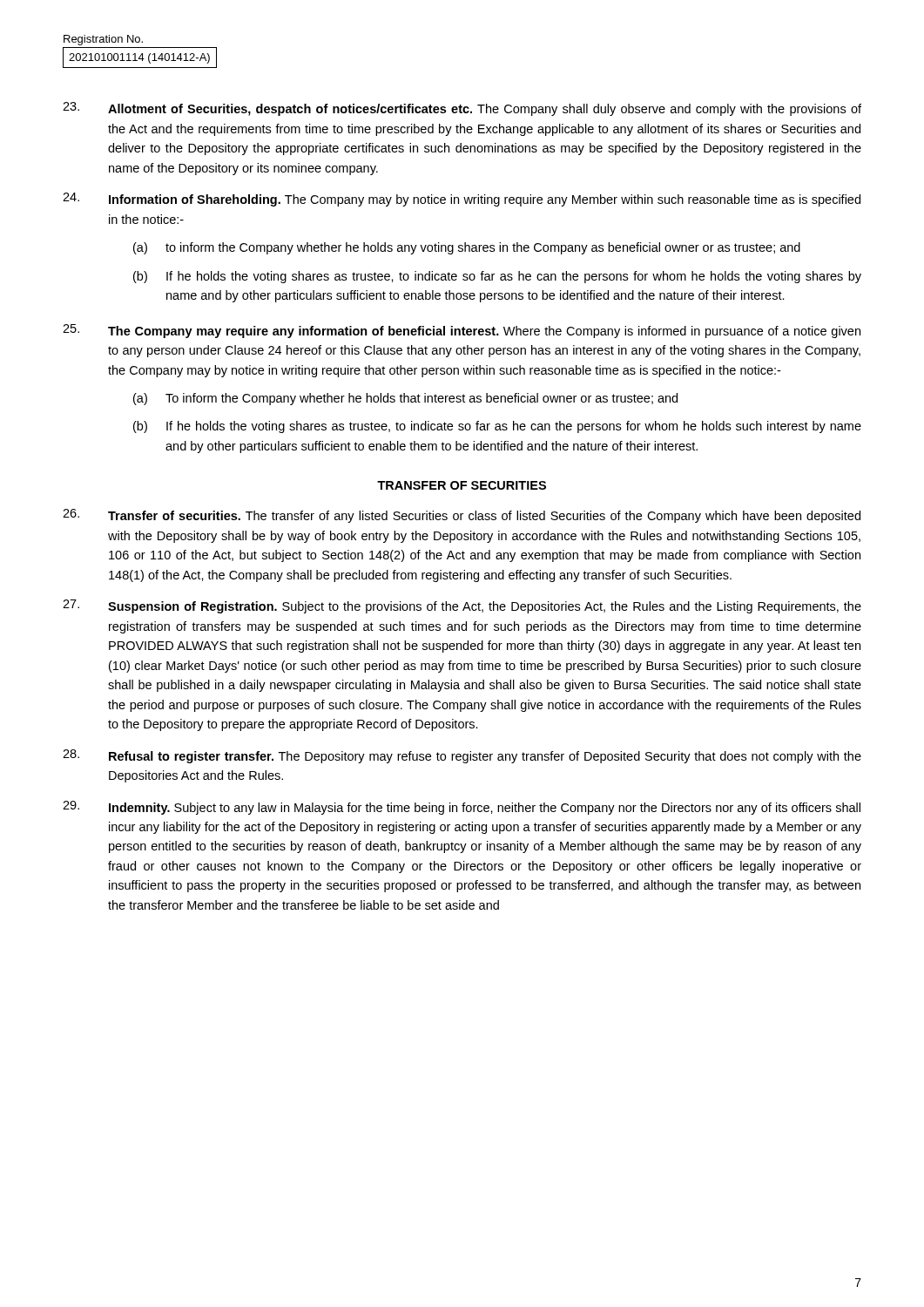The height and width of the screenshot is (1307, 924).
Task: Point to the text block starting "25. The Company may require any information"
Action: (462, 390)
